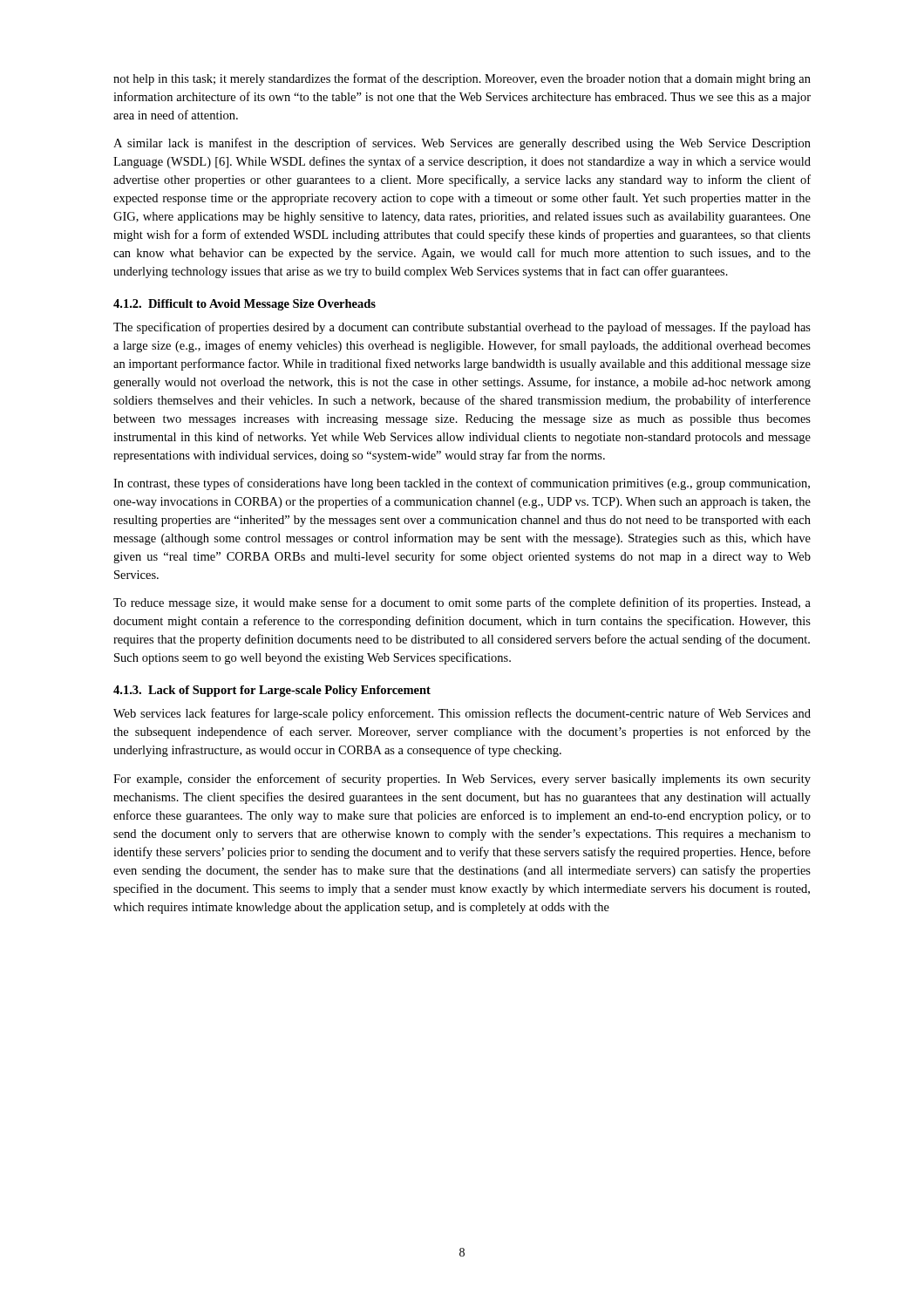This screenshot has height=1308, width=924.
Task: Find the text block starting "To reduce message size, it would make"
Action: 462,631
